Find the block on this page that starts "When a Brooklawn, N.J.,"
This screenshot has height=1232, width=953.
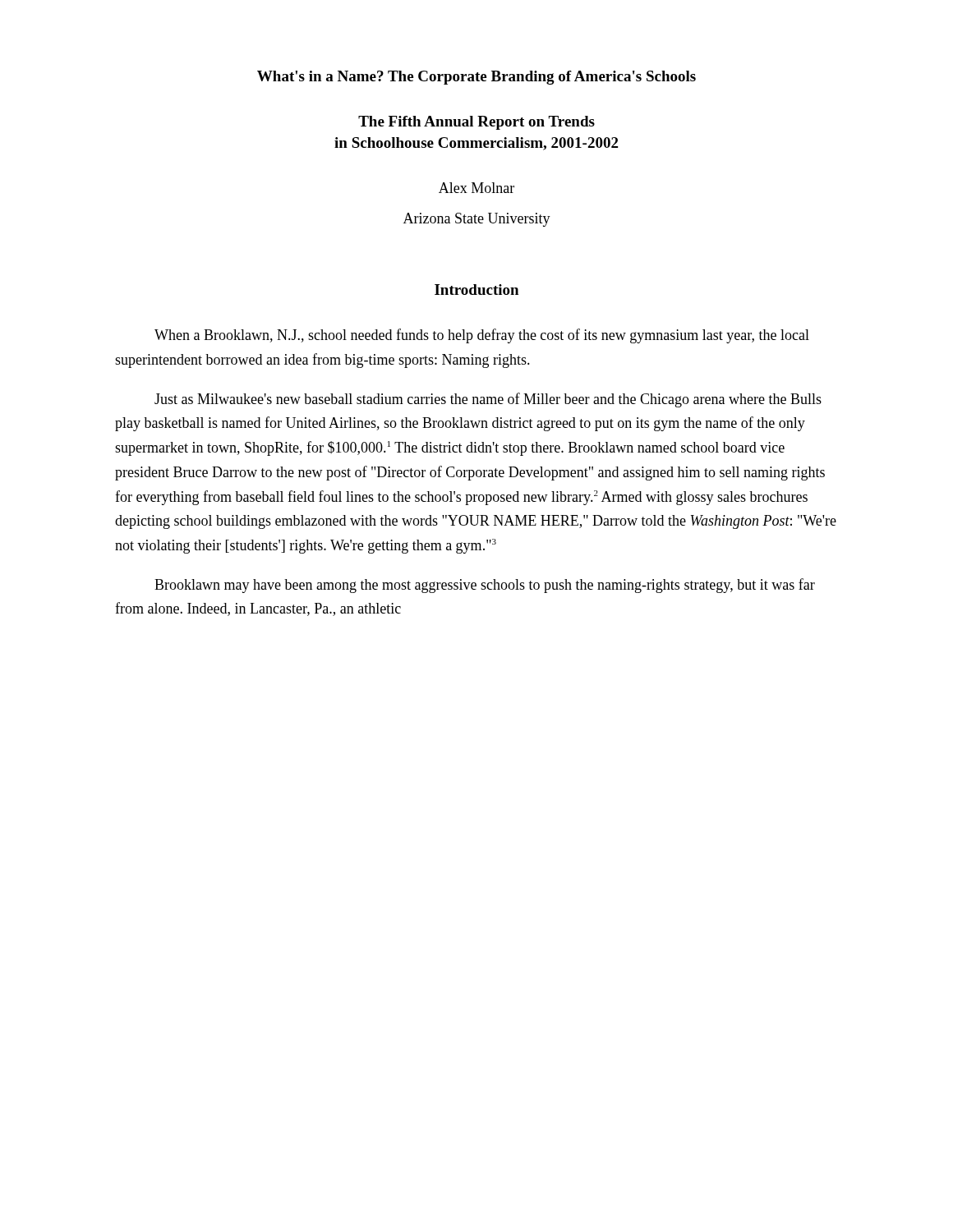click(462, 348)
